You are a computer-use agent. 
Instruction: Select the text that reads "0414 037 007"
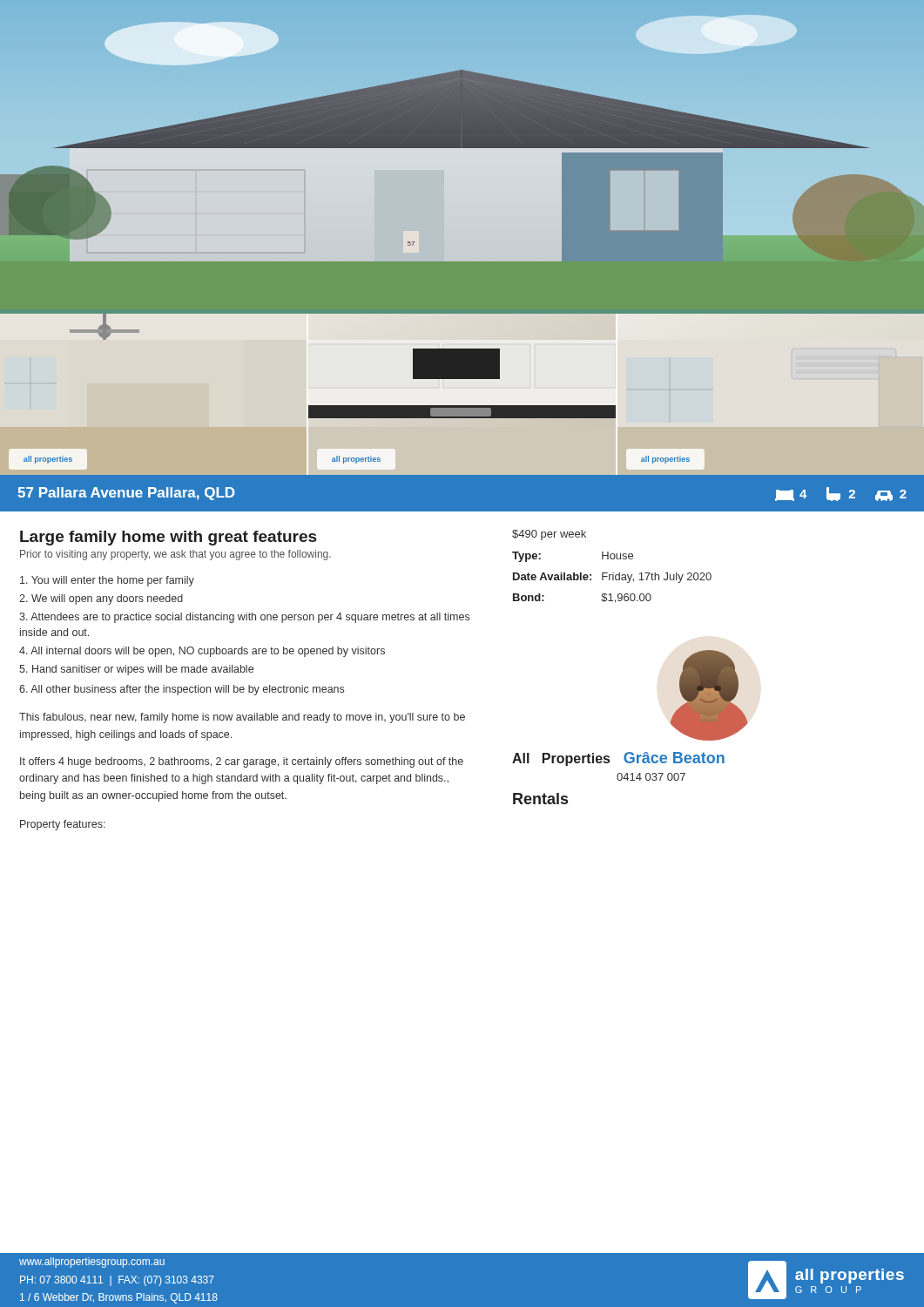(651, 777)
